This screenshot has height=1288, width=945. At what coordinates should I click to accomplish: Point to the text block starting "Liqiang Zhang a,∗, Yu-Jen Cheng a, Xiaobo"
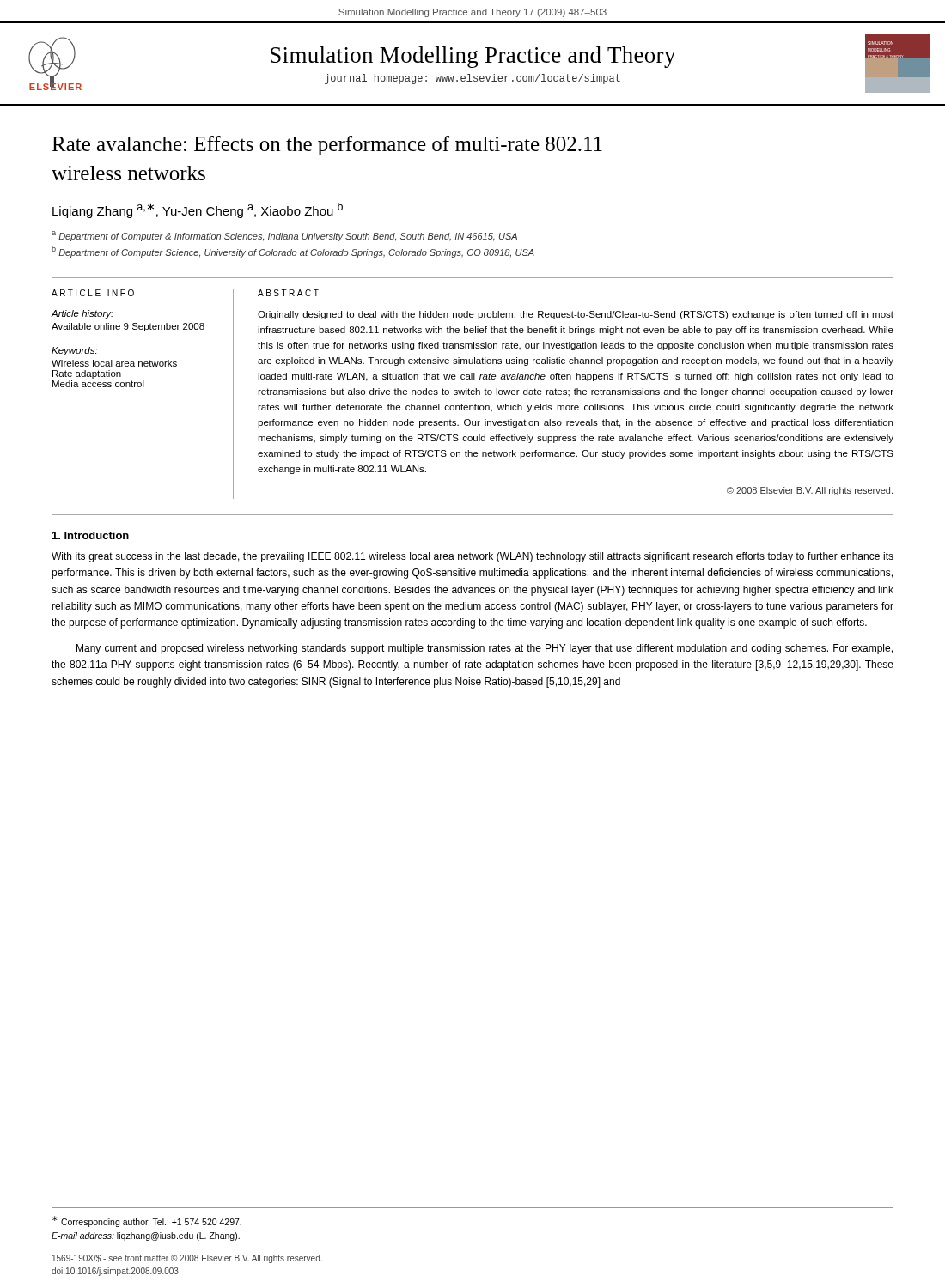point(197,209)
